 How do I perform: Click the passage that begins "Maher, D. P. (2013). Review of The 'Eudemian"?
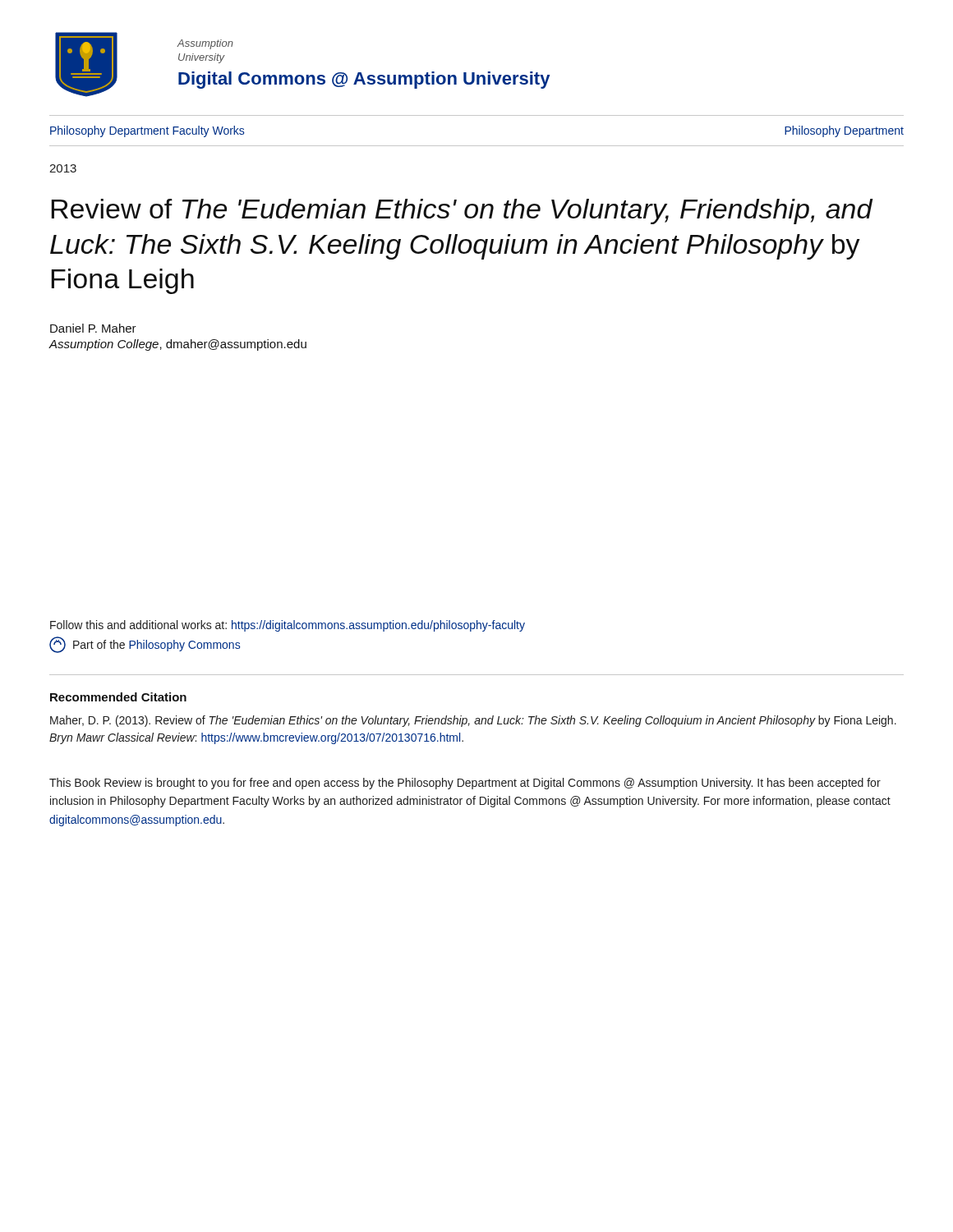473,729
